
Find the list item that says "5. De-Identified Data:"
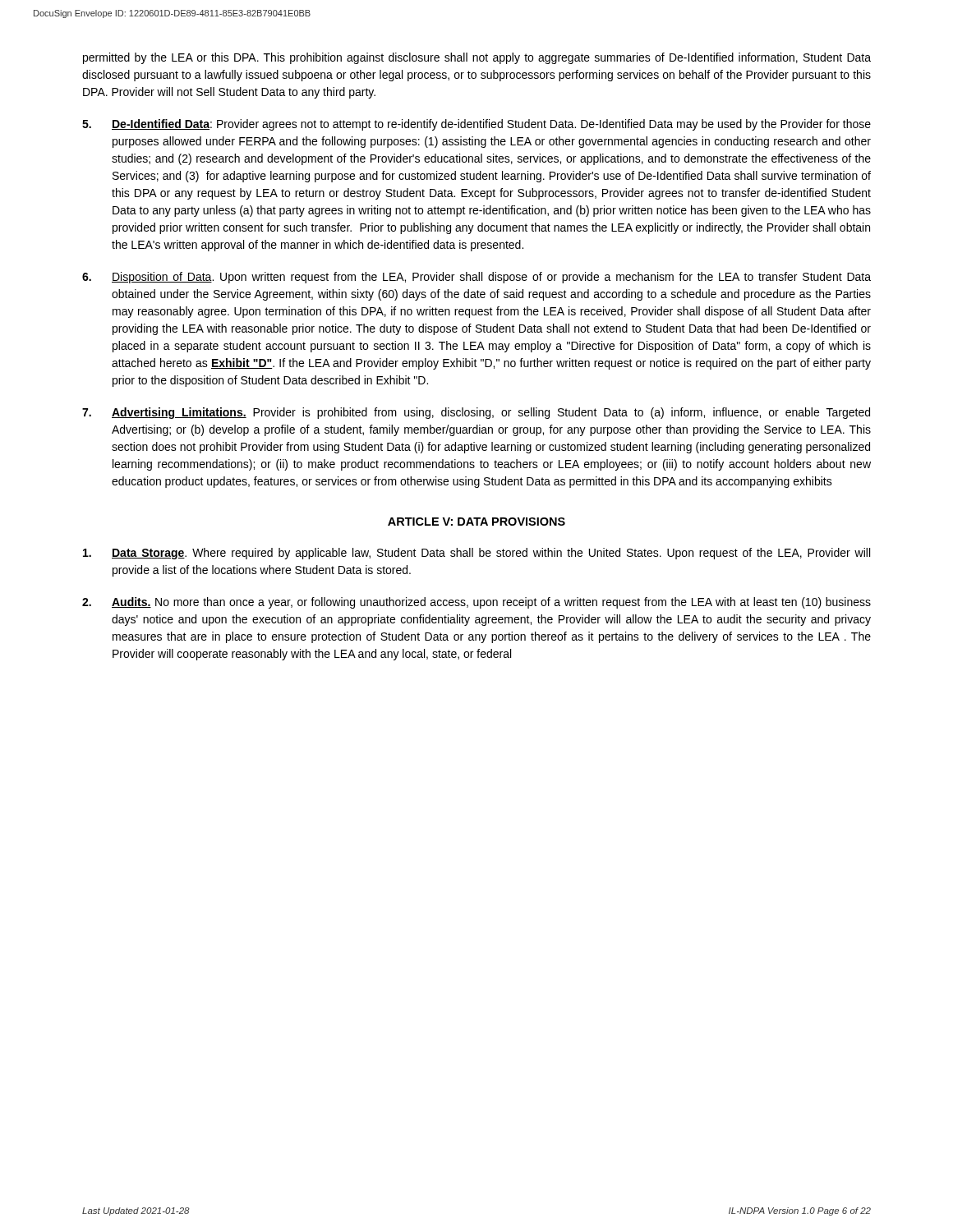pyautogui.click(x=476, y=185)
